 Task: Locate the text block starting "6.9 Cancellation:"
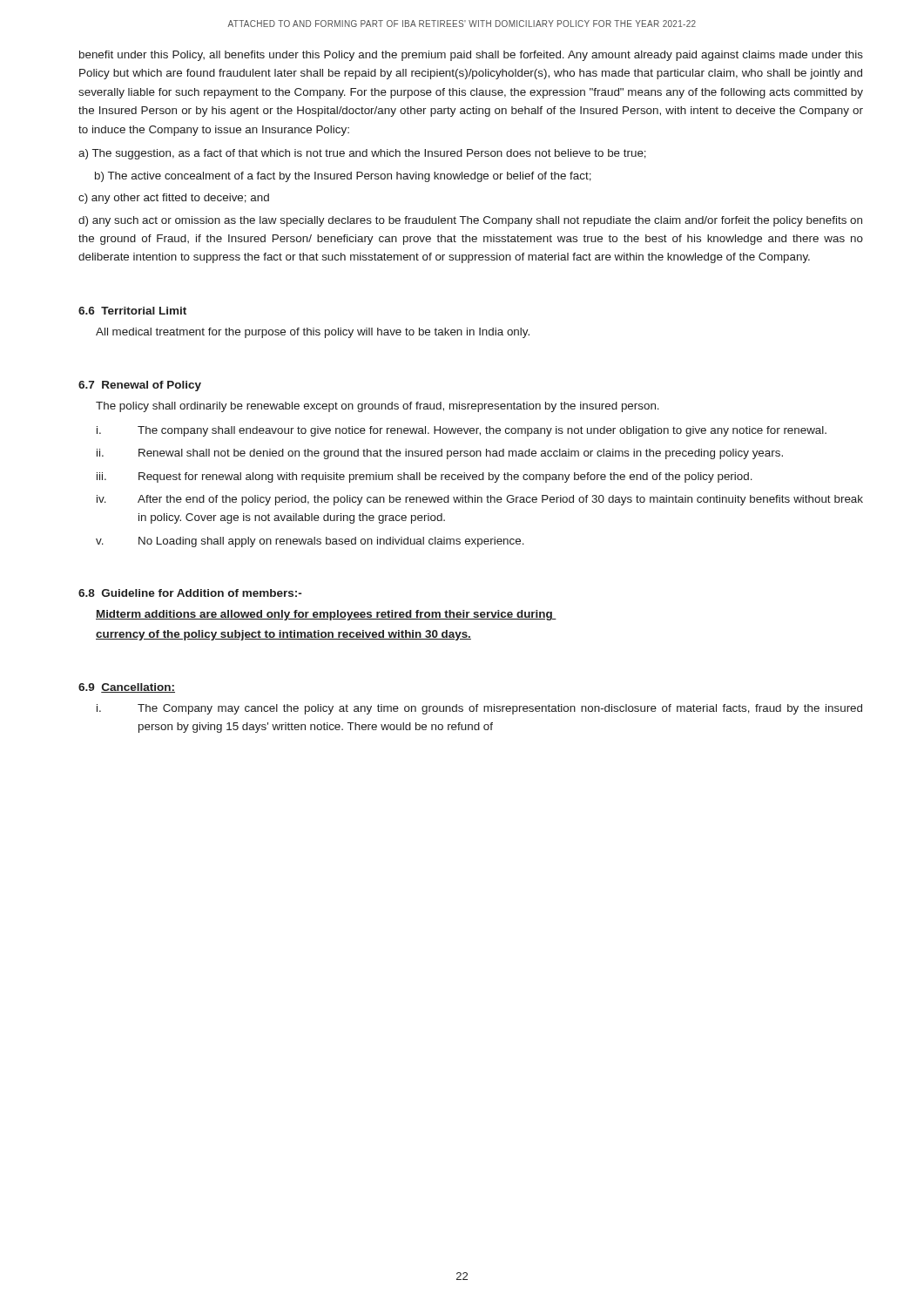click(x=127, y=687)
